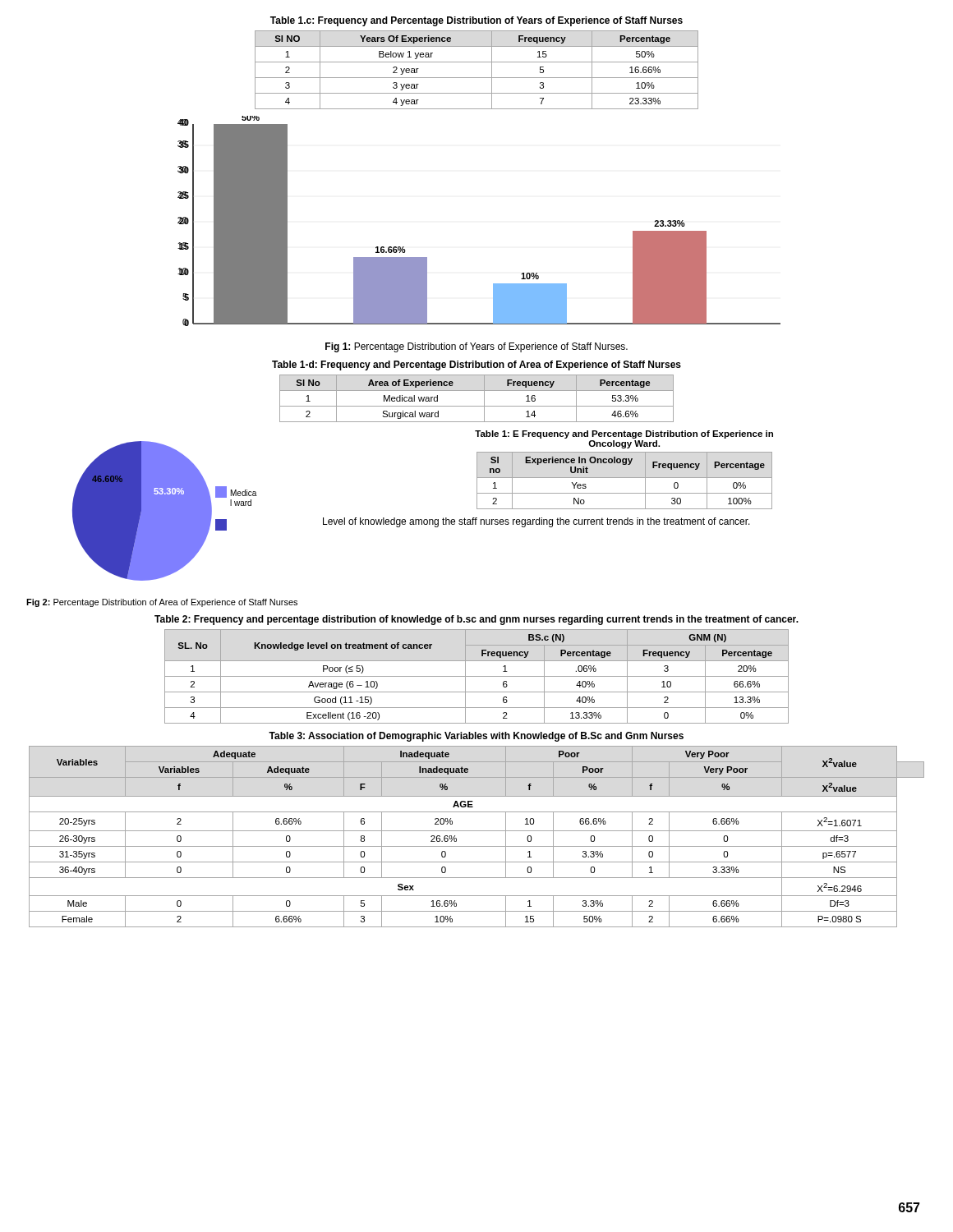Navigate to the region starting "Fig 2: Percentage Distribution of Area"
The height and width of the screenshot is (1232, 953).
pyautogui.click(x=162, y=602)
